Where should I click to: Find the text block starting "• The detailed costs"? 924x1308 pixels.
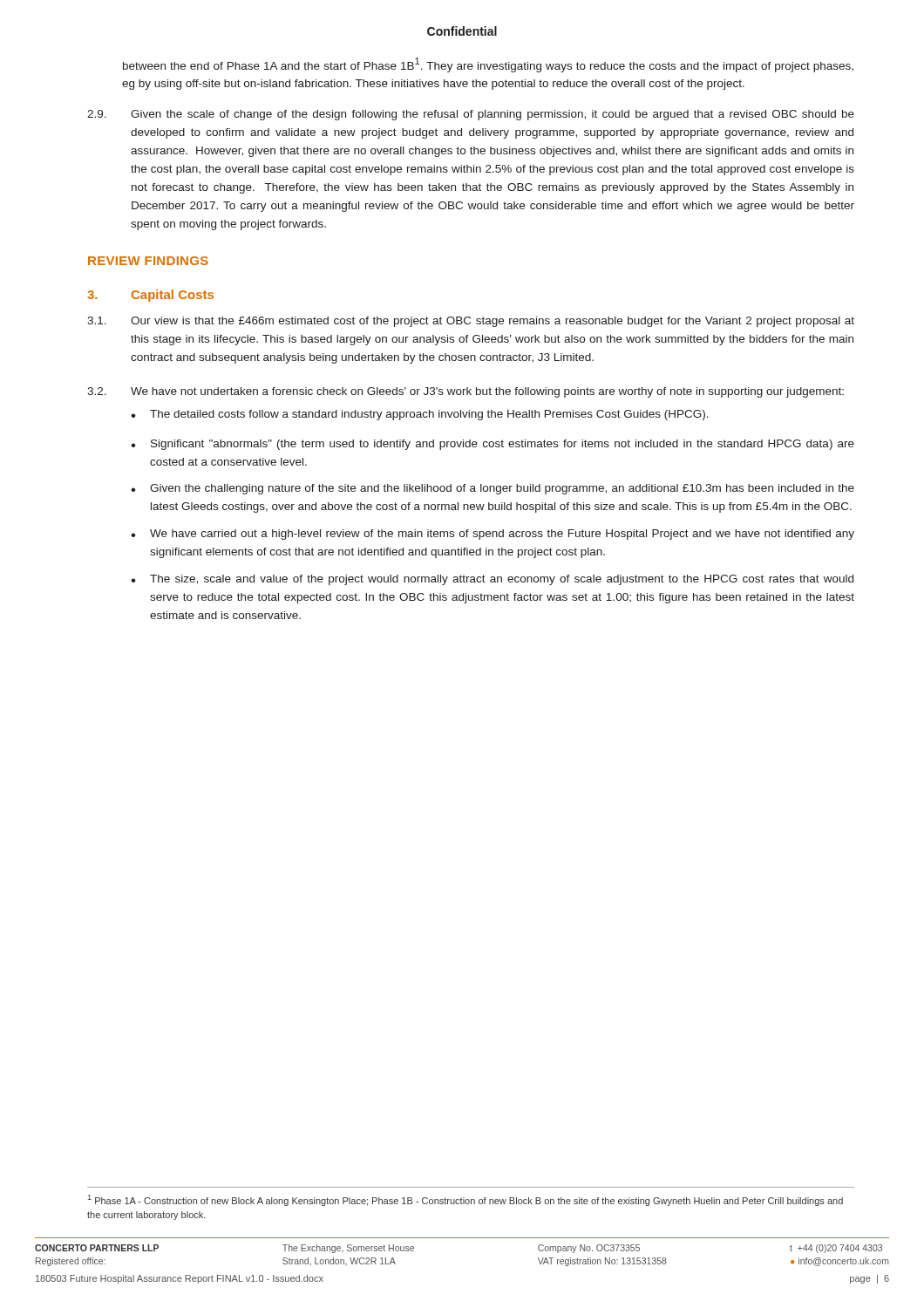coord(492,416)
